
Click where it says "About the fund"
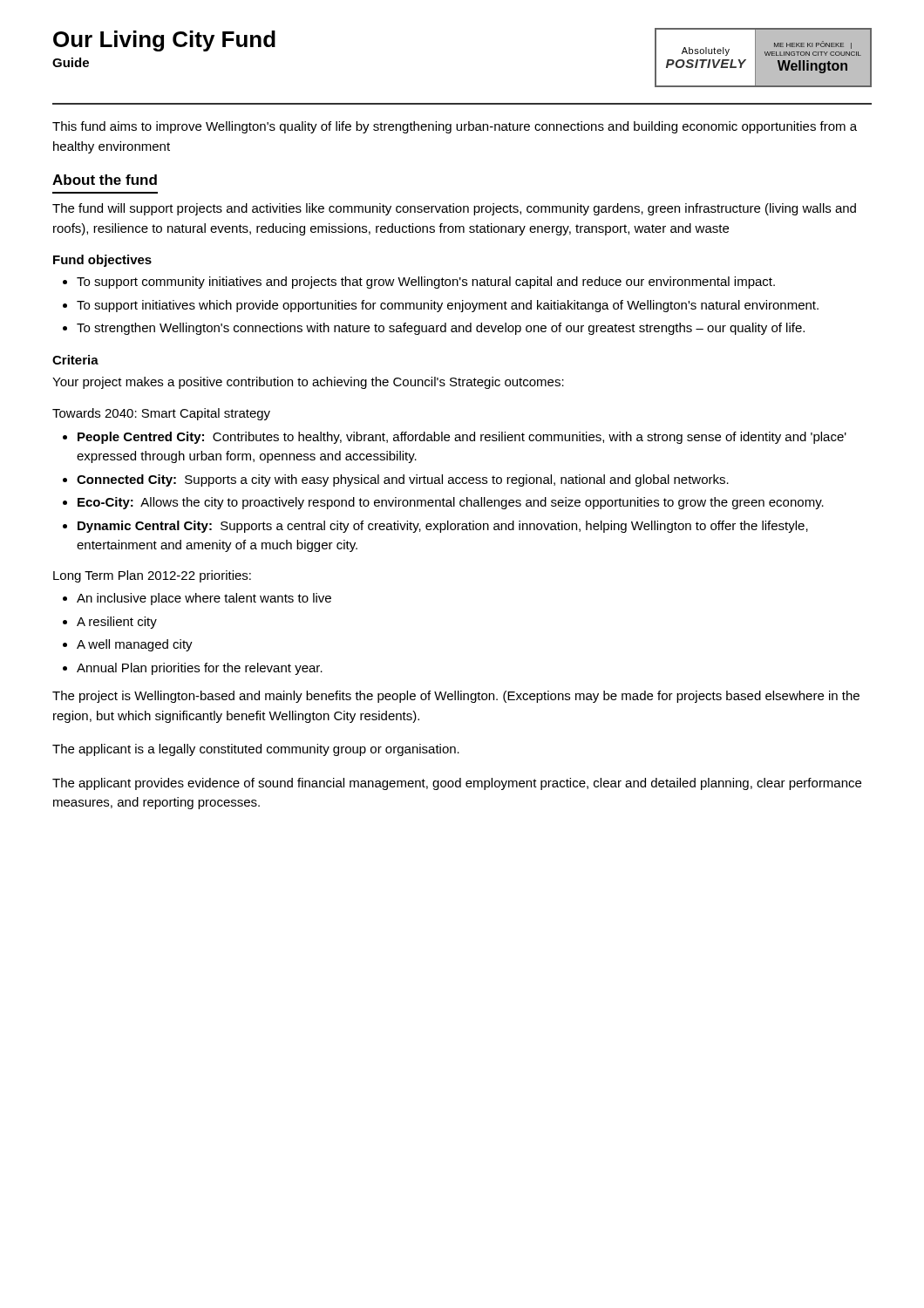click(x=105, y=183)
